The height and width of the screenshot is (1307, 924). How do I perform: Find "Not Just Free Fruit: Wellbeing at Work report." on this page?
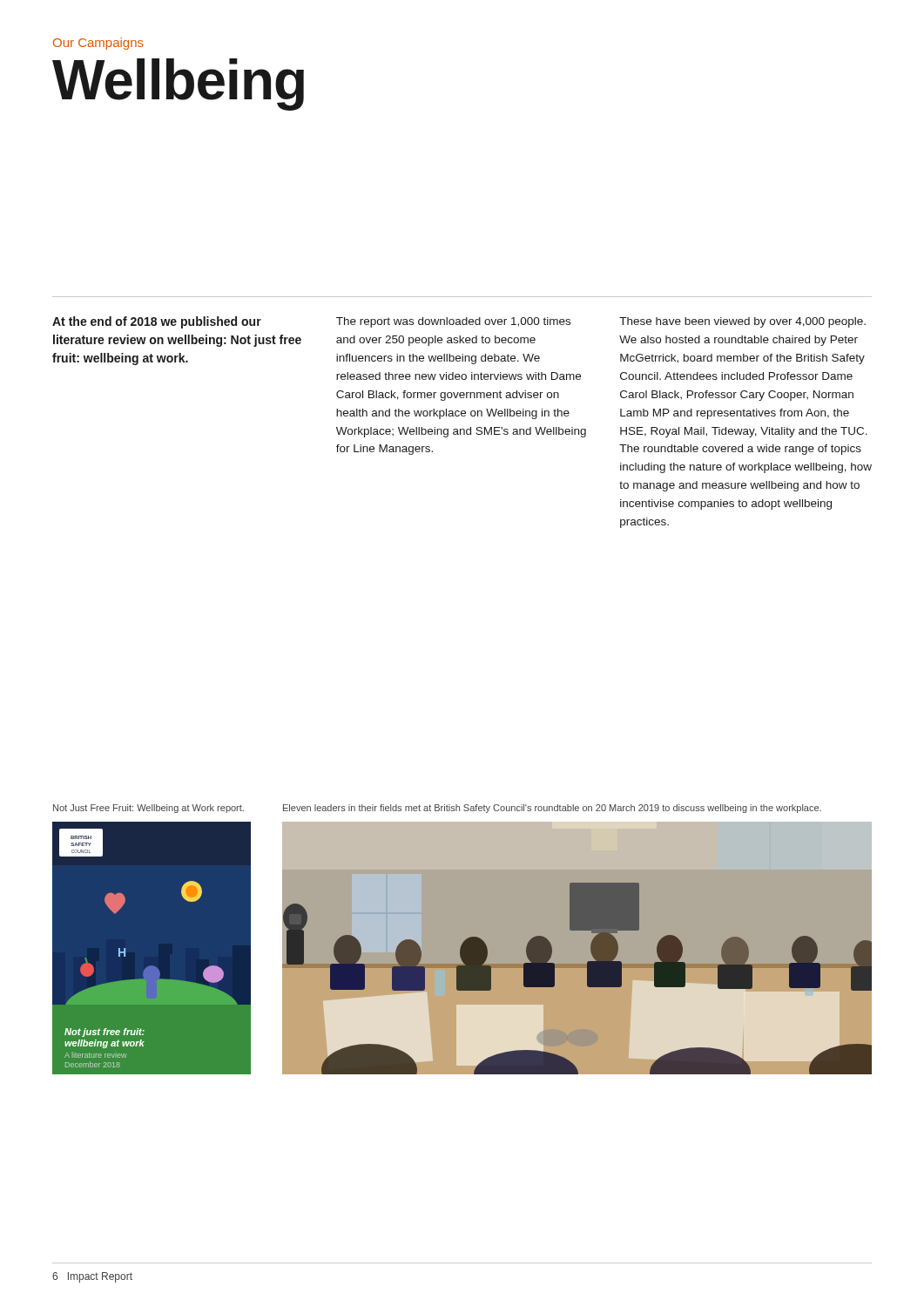pos(148,808)
